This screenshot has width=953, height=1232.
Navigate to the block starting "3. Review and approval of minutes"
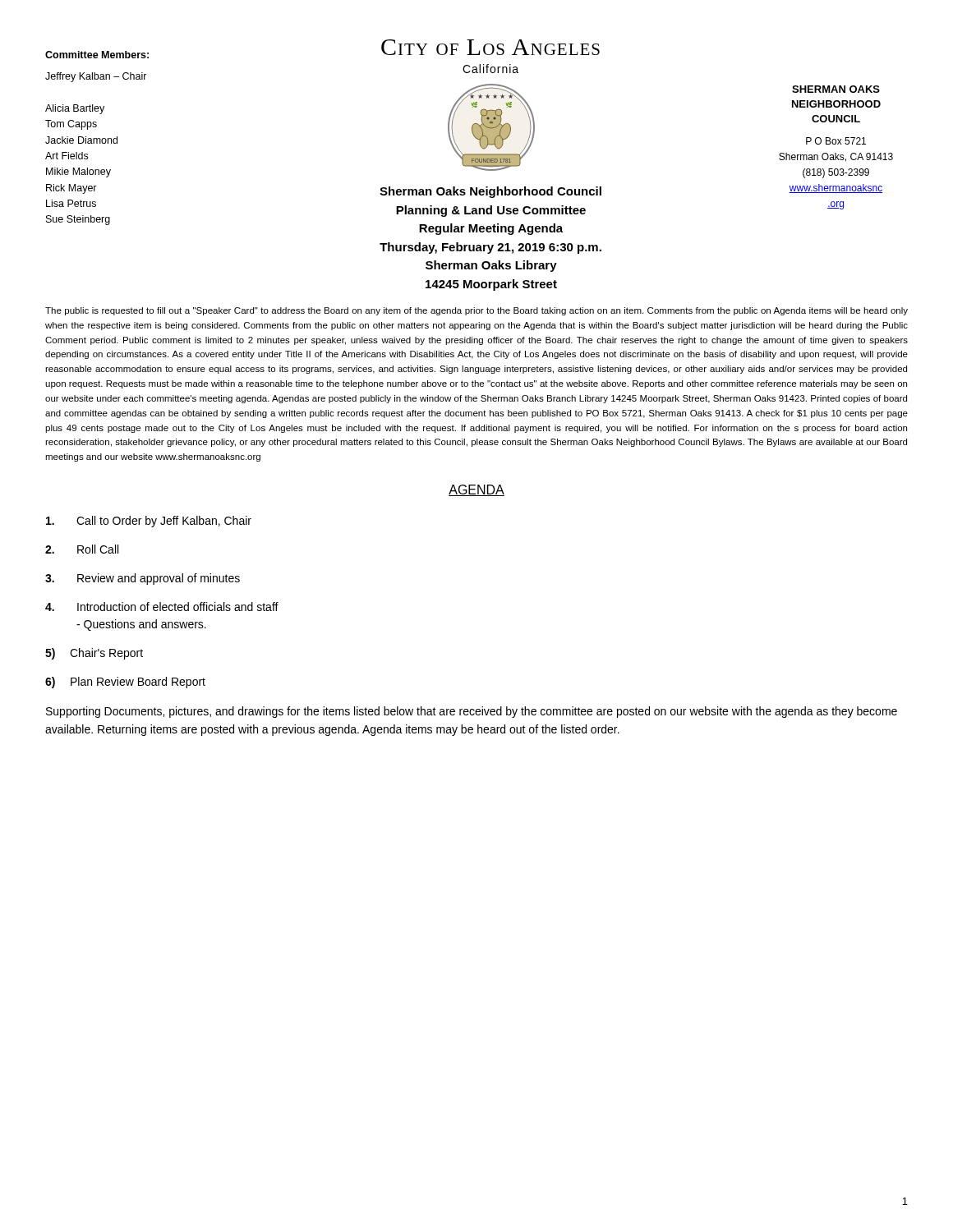pos(143,579)
